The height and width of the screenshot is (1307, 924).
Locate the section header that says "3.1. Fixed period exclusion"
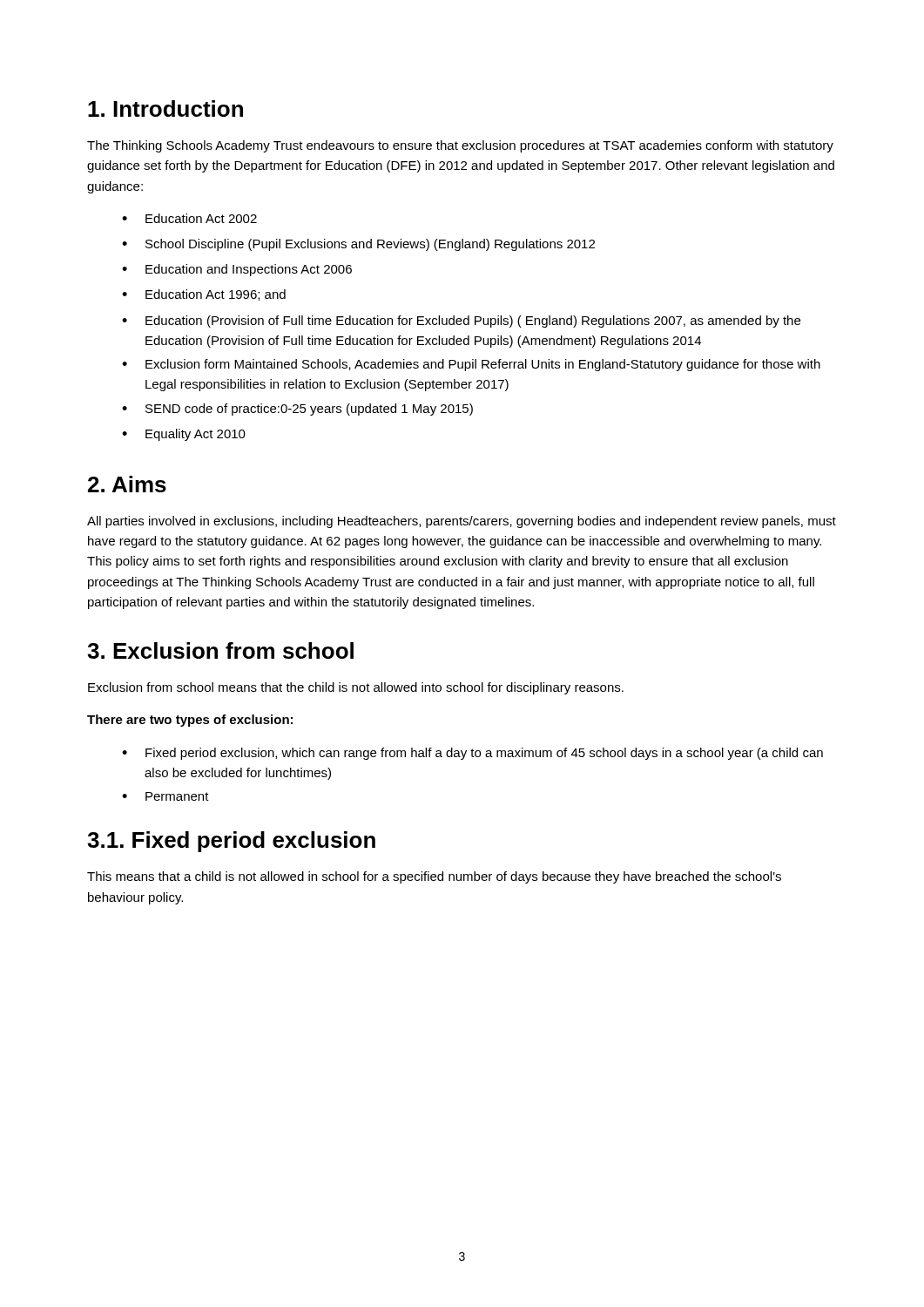pyautogui.click(x=232, y=840)
